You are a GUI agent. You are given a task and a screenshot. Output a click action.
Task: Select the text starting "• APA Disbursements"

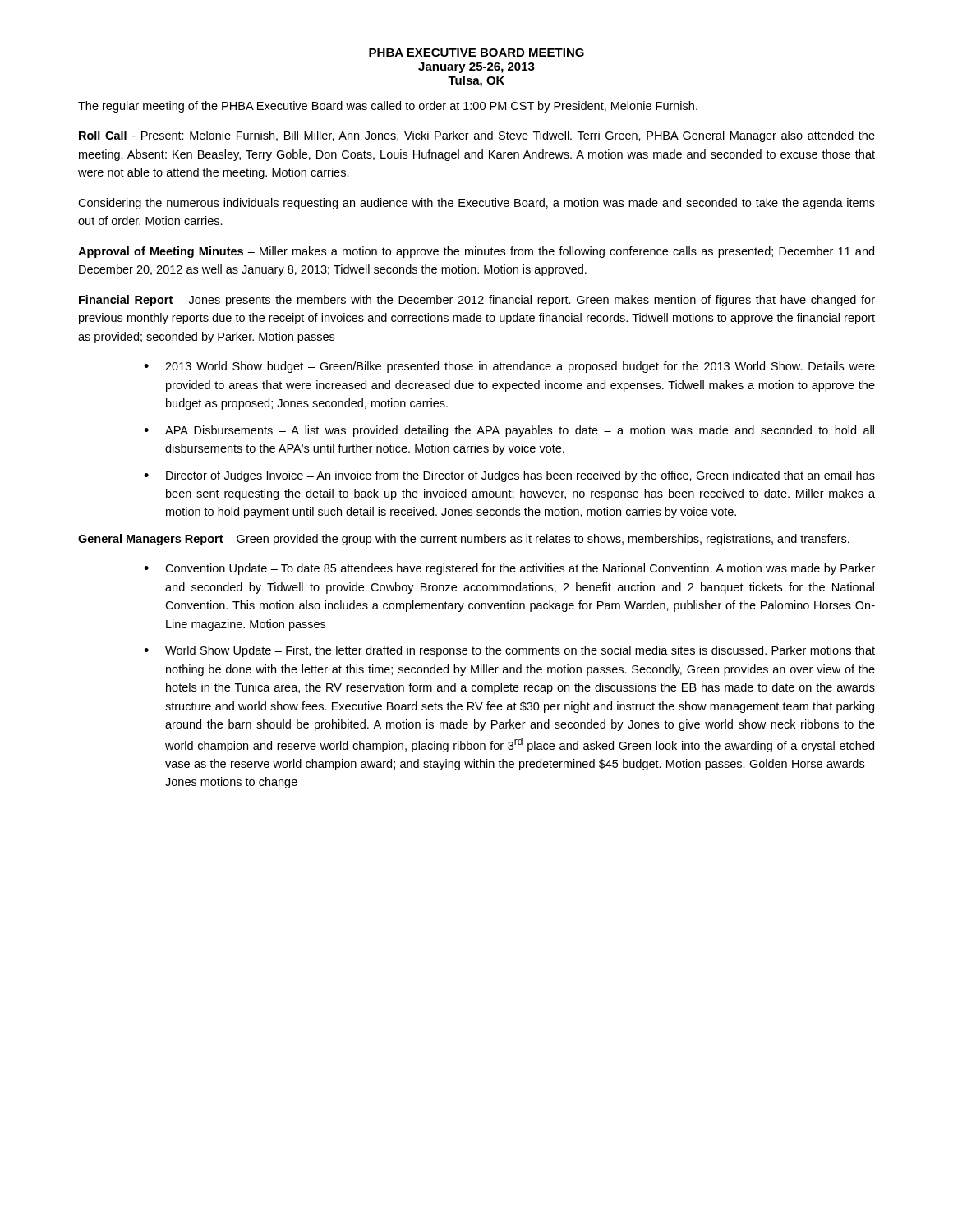(x=509, y=439)
